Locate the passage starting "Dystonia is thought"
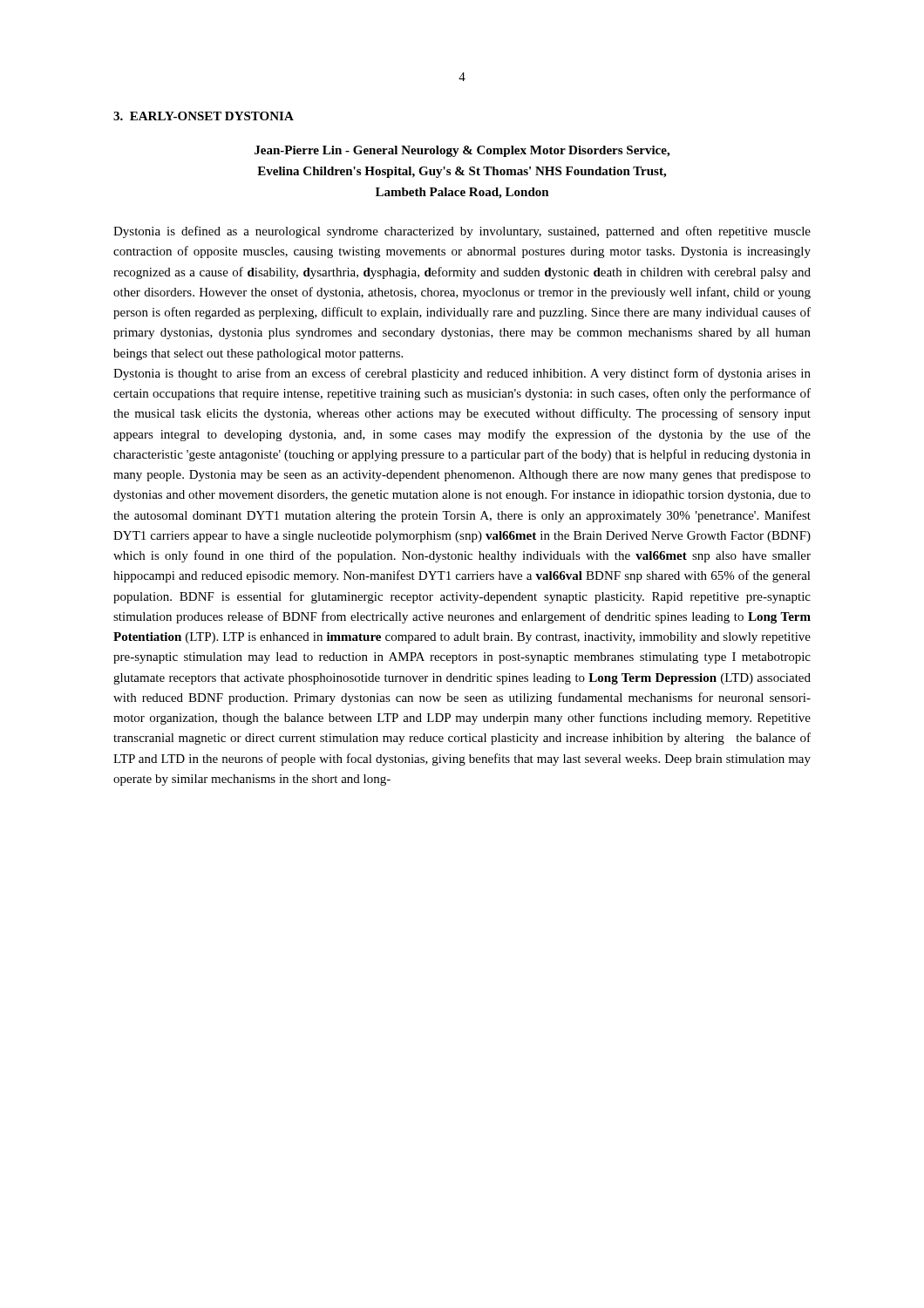The width and height of the screenshot is (924, 1308). click(462, 576)
